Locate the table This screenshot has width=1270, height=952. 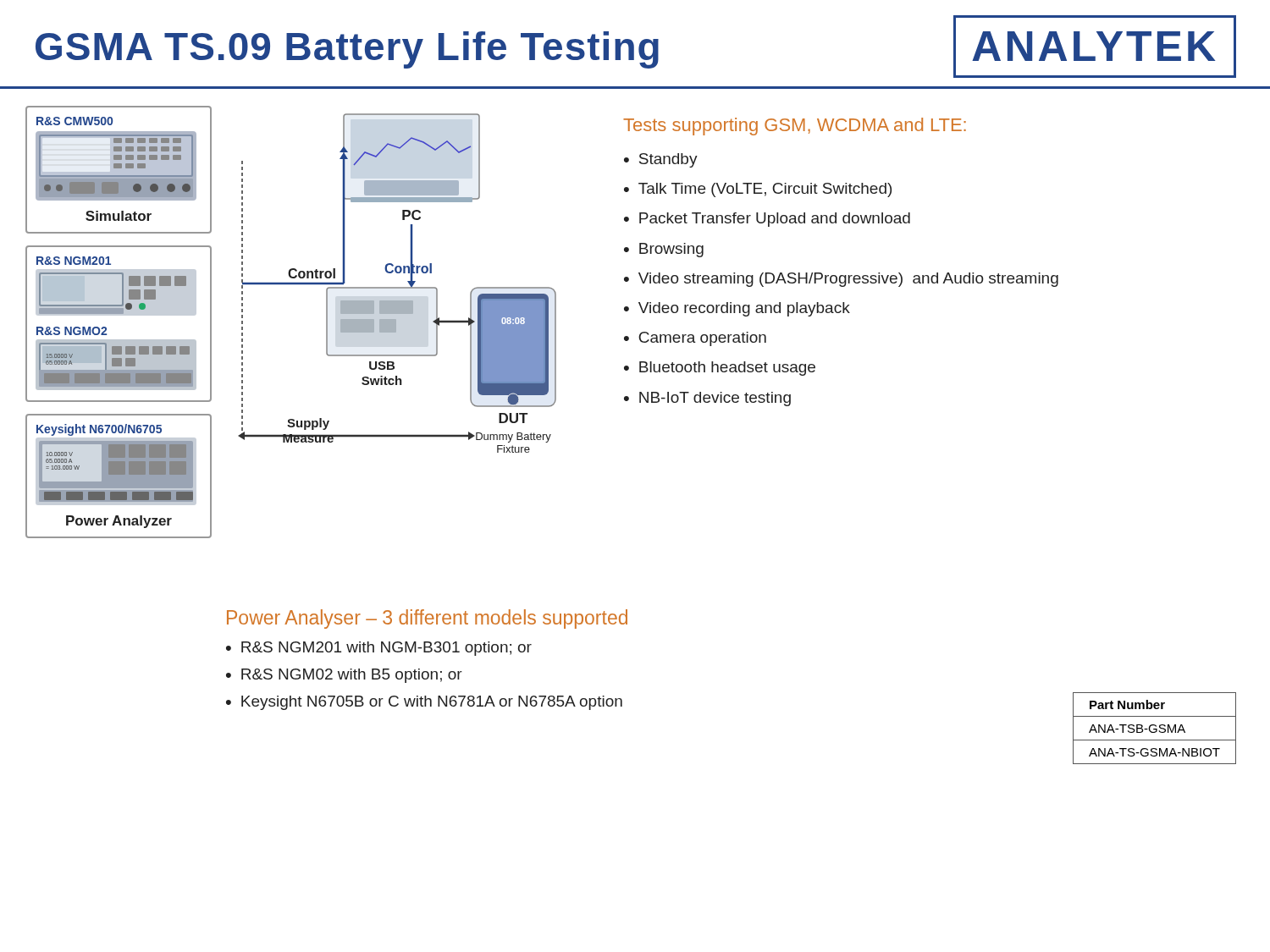pyautogui.click(x=1154, y=728)
